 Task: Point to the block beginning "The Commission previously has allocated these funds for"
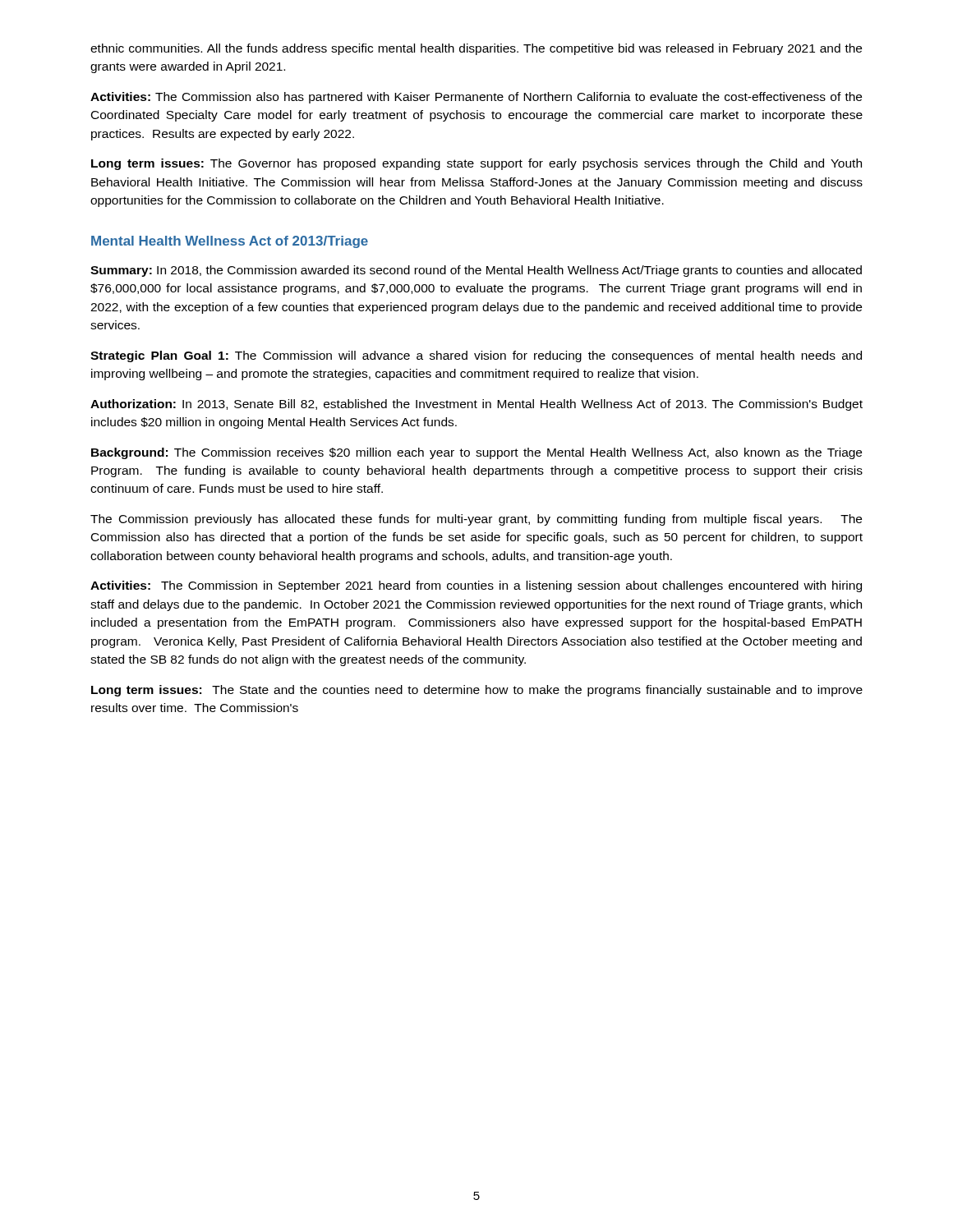pyautogui.click(x=476, y=537)
